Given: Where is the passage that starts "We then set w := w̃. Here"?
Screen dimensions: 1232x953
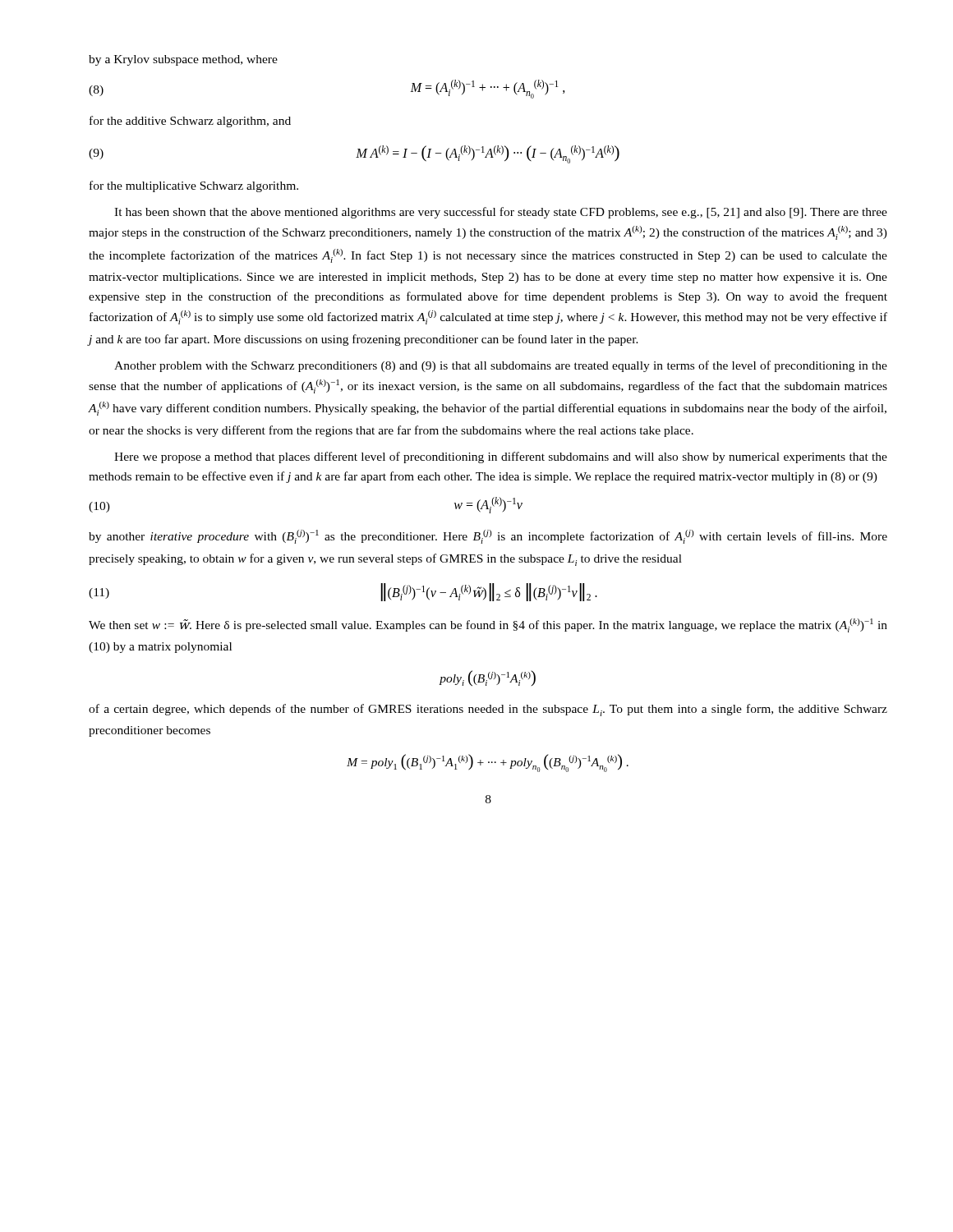Looking at the screenshot, I should click(488, 635).
